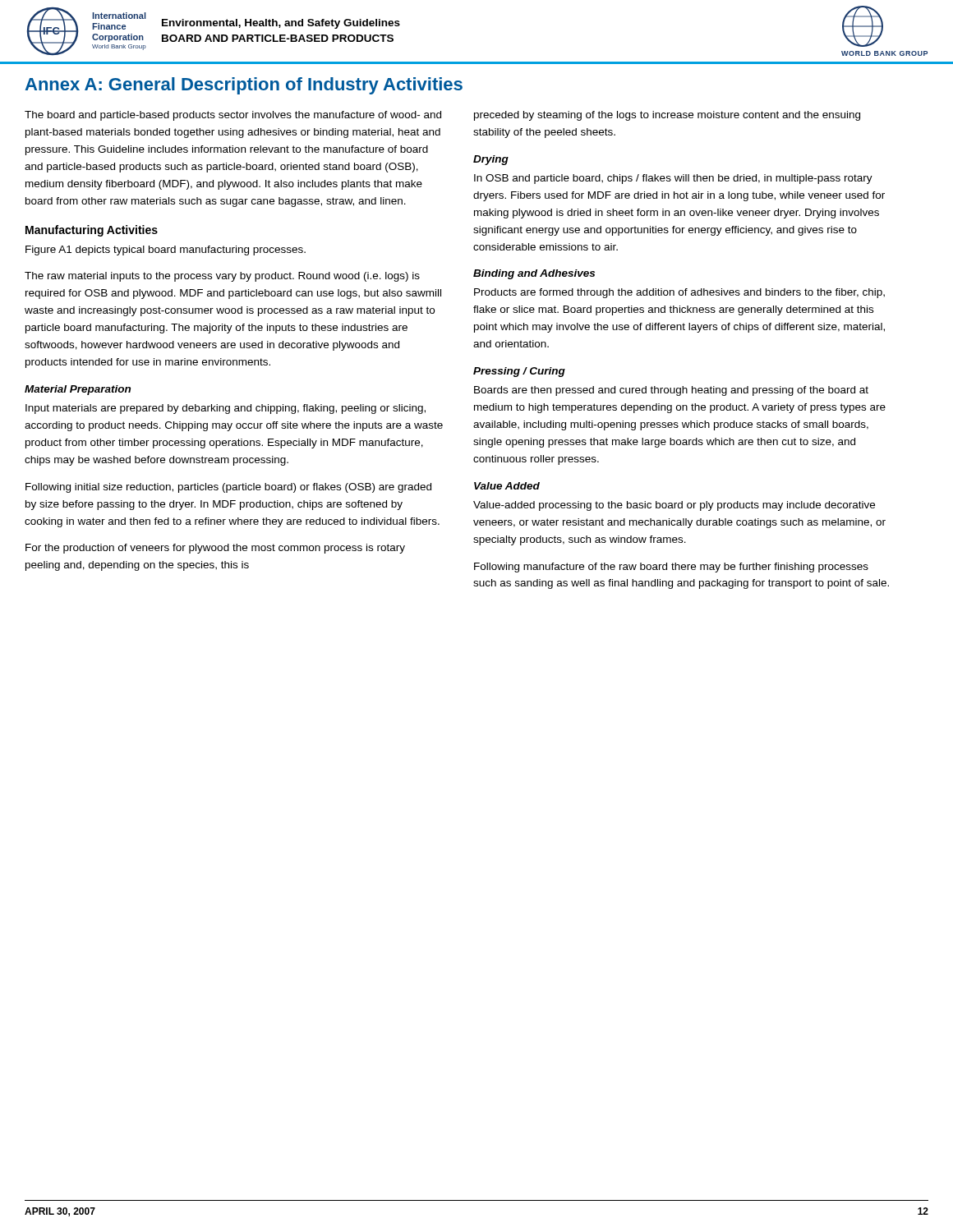The height and width of the screenshot is (1232, 953).
Task: Click on the passage starting "Binding and Adhesives"
Action: (534, 274)
